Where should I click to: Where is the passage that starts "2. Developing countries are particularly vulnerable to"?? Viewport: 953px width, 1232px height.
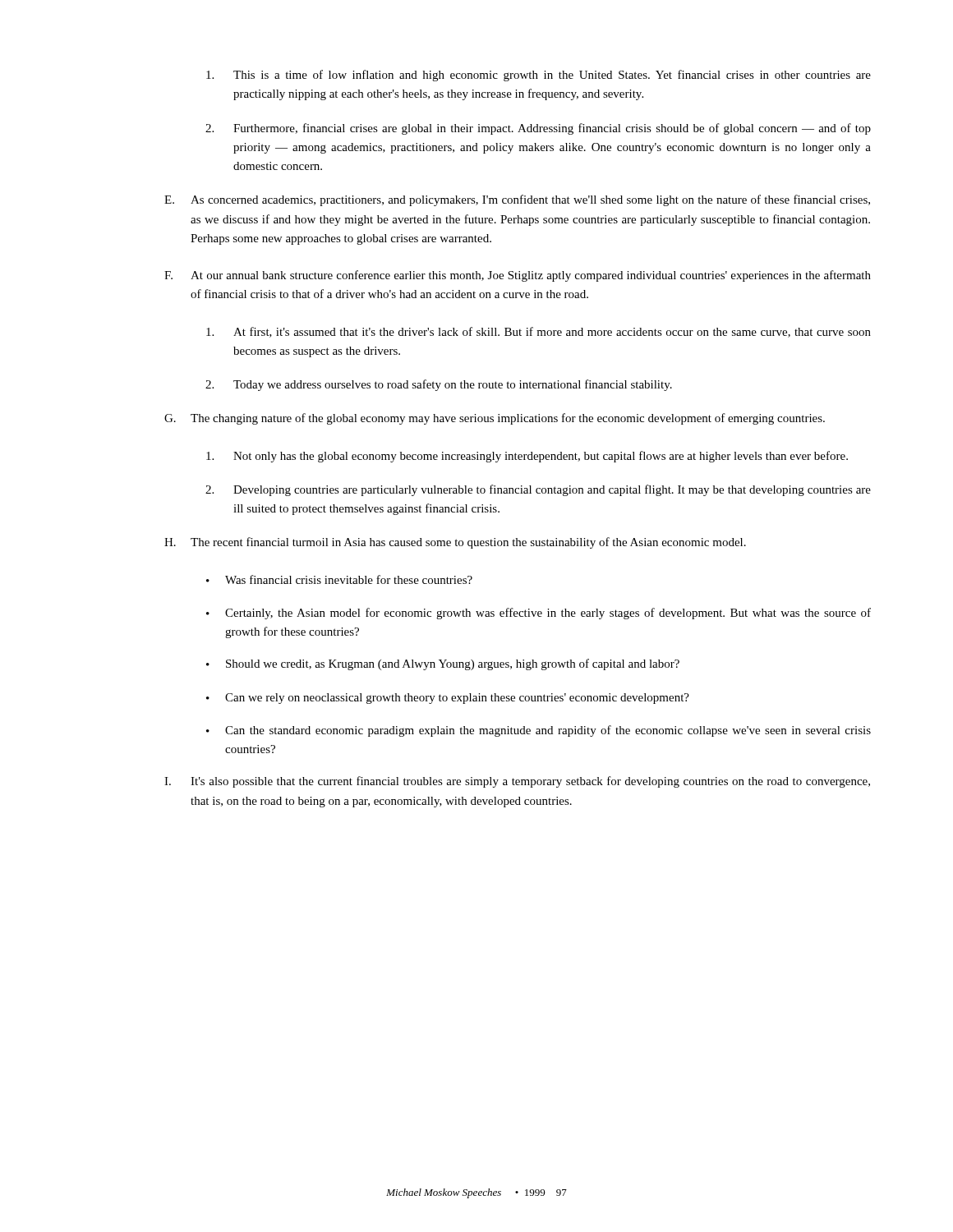pos(538,499)
